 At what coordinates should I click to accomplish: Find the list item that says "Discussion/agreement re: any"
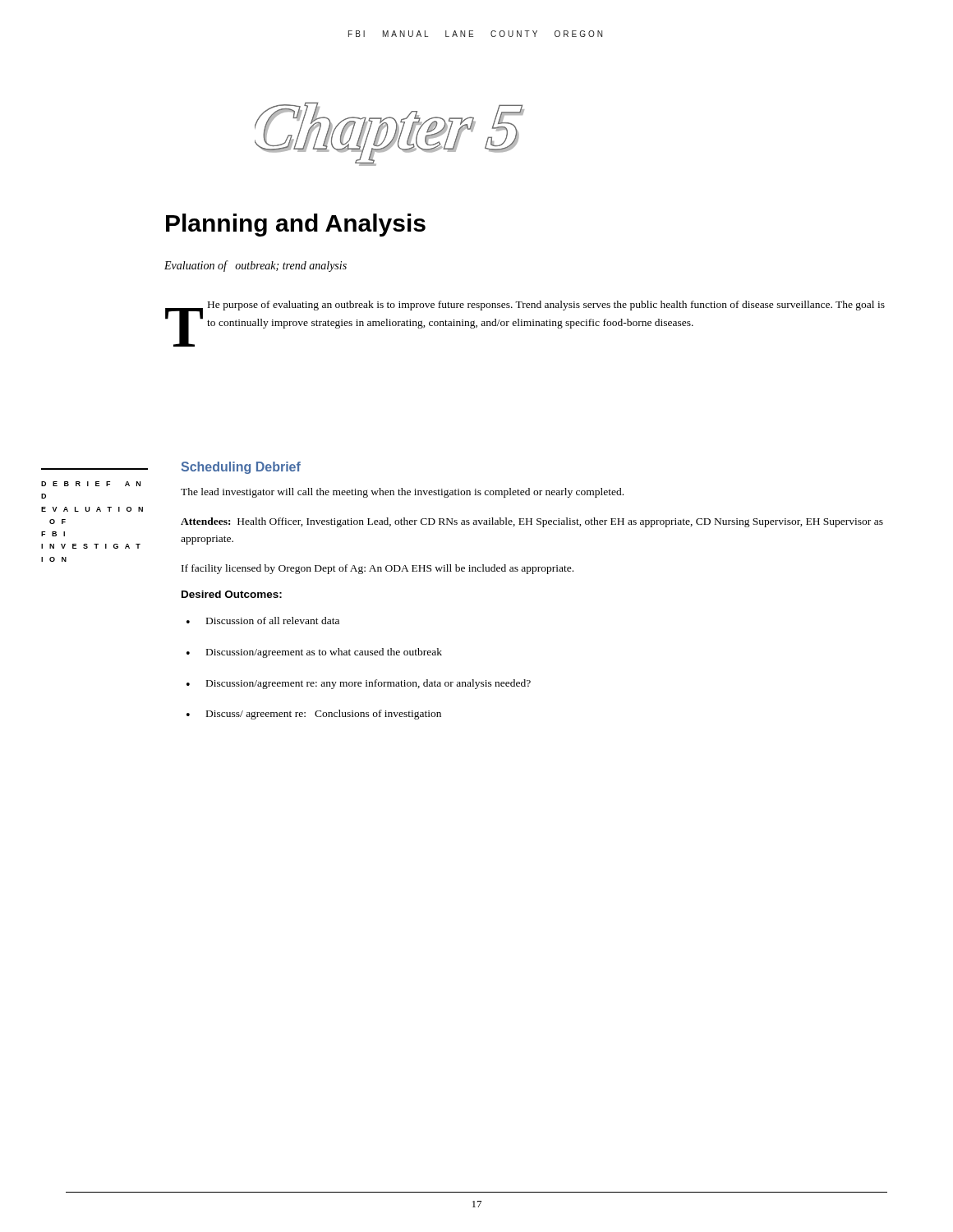(368, 684)
